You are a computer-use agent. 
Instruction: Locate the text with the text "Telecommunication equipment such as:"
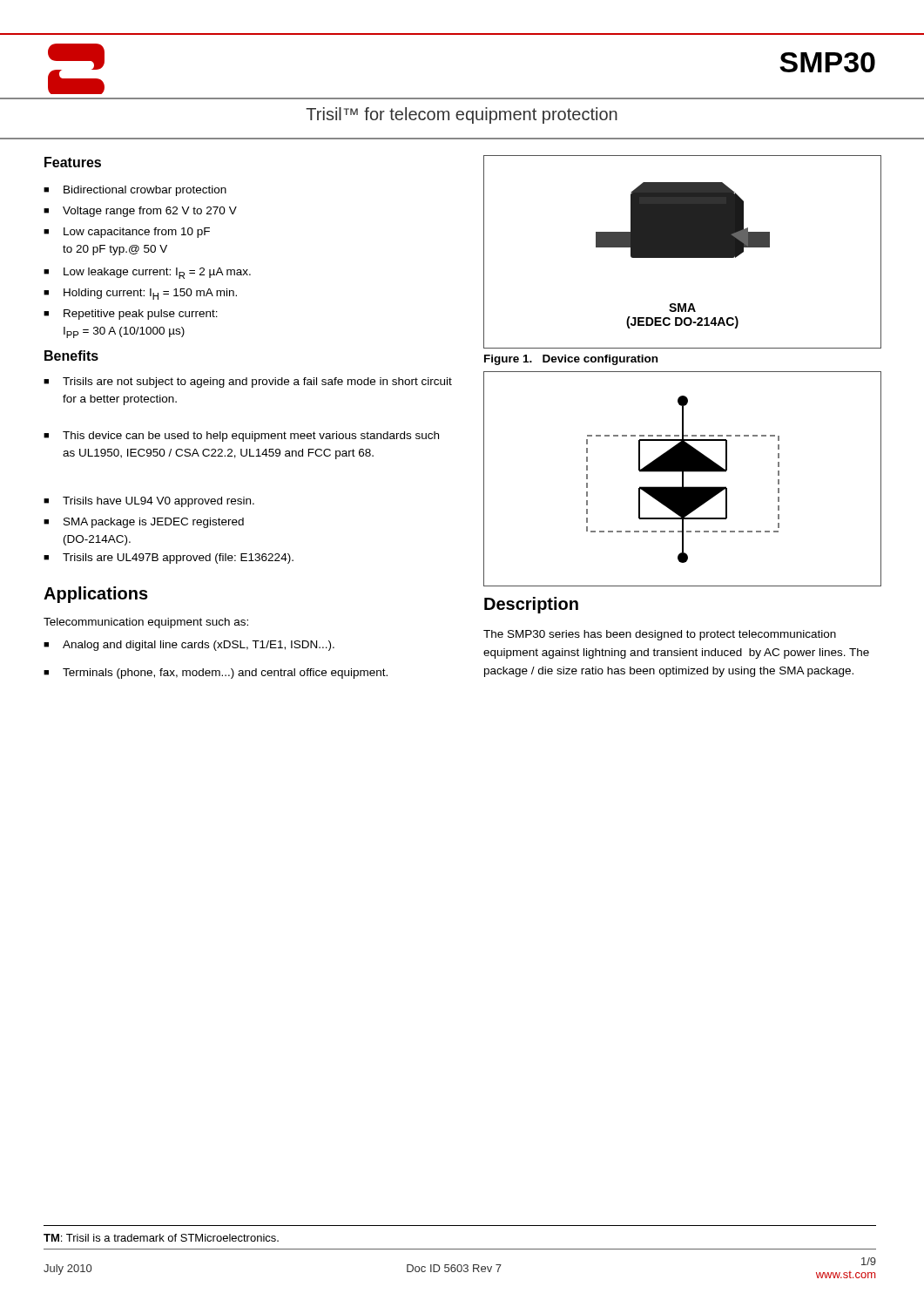point(146,622)
